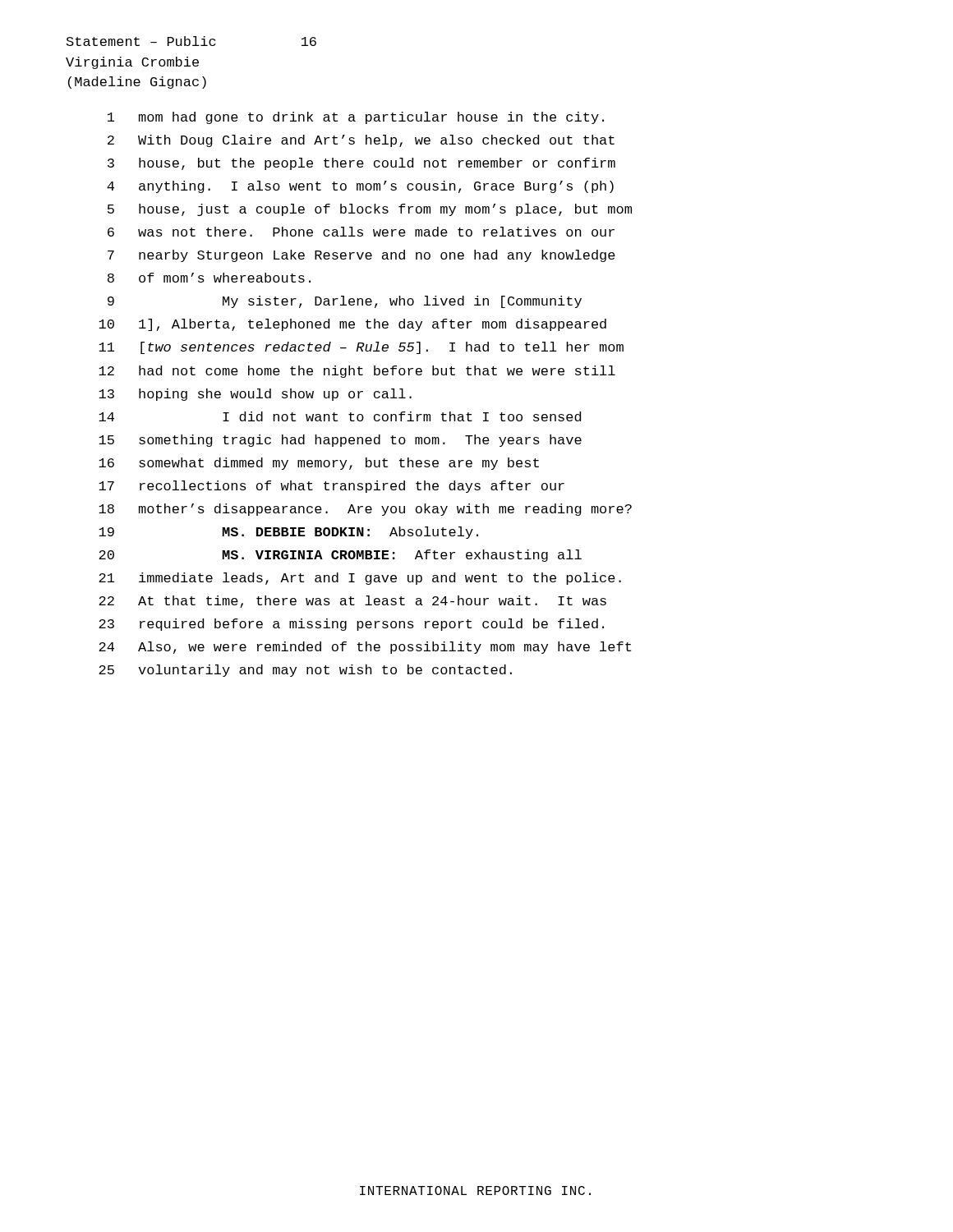This screenshot has width=953, height=1232.
Task: Navigate to the text starting "14 I did not want"
Action: click(x=476, y=418)
